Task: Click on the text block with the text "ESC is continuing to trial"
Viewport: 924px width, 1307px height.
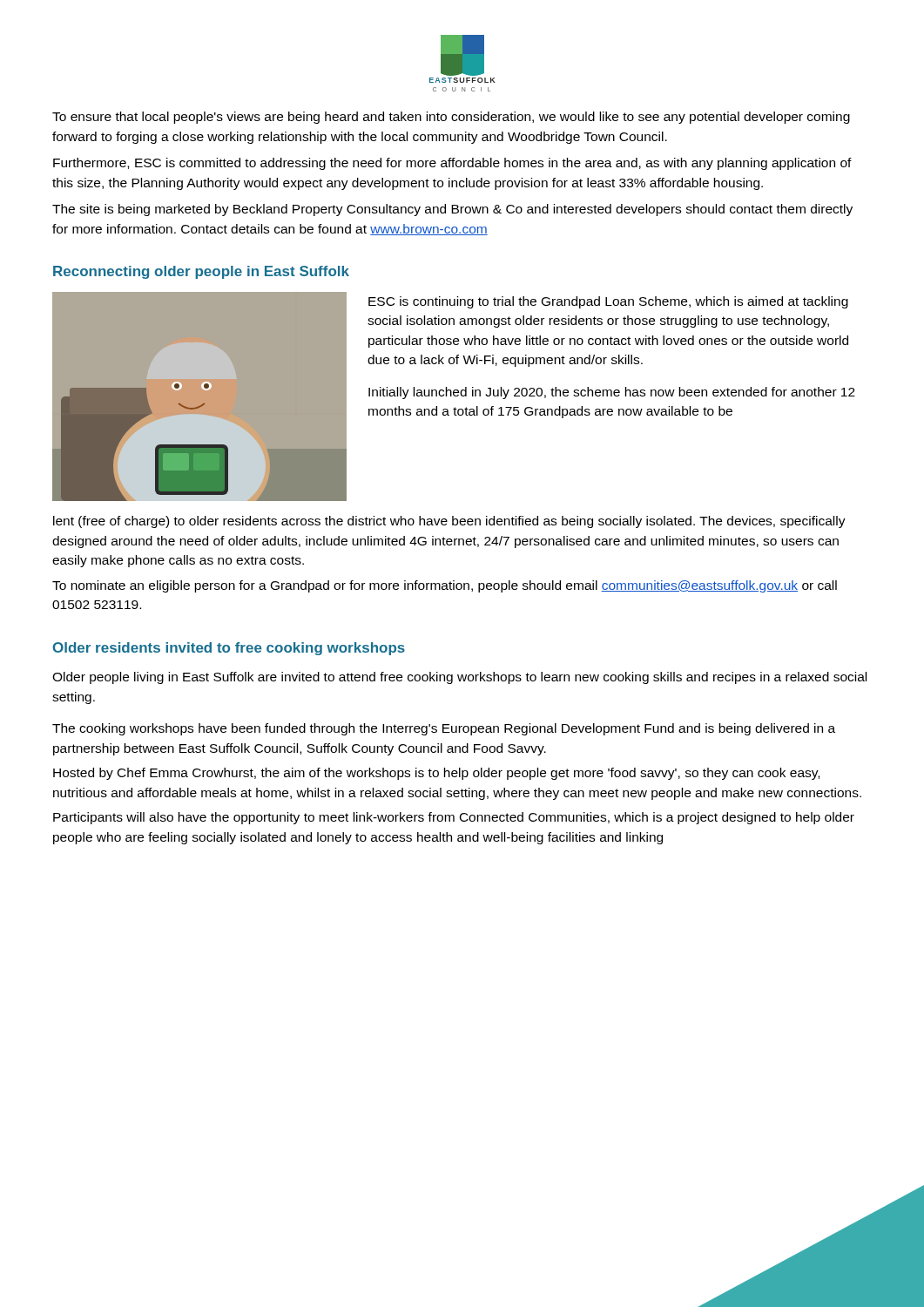Action: click(x=608, y=330)
